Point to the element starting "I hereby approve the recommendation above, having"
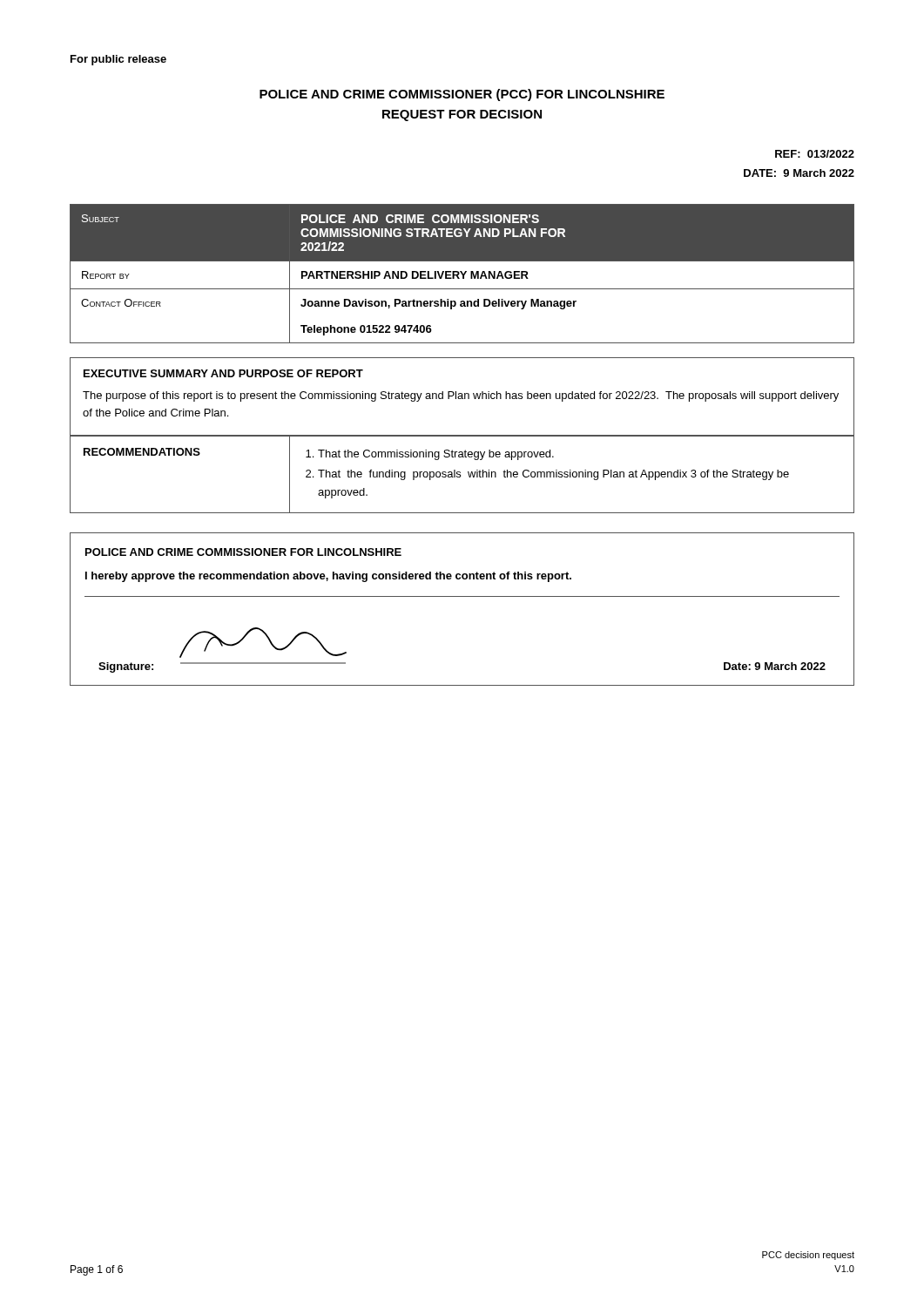This screenshot has height=1307, width=924. (328, 575)
